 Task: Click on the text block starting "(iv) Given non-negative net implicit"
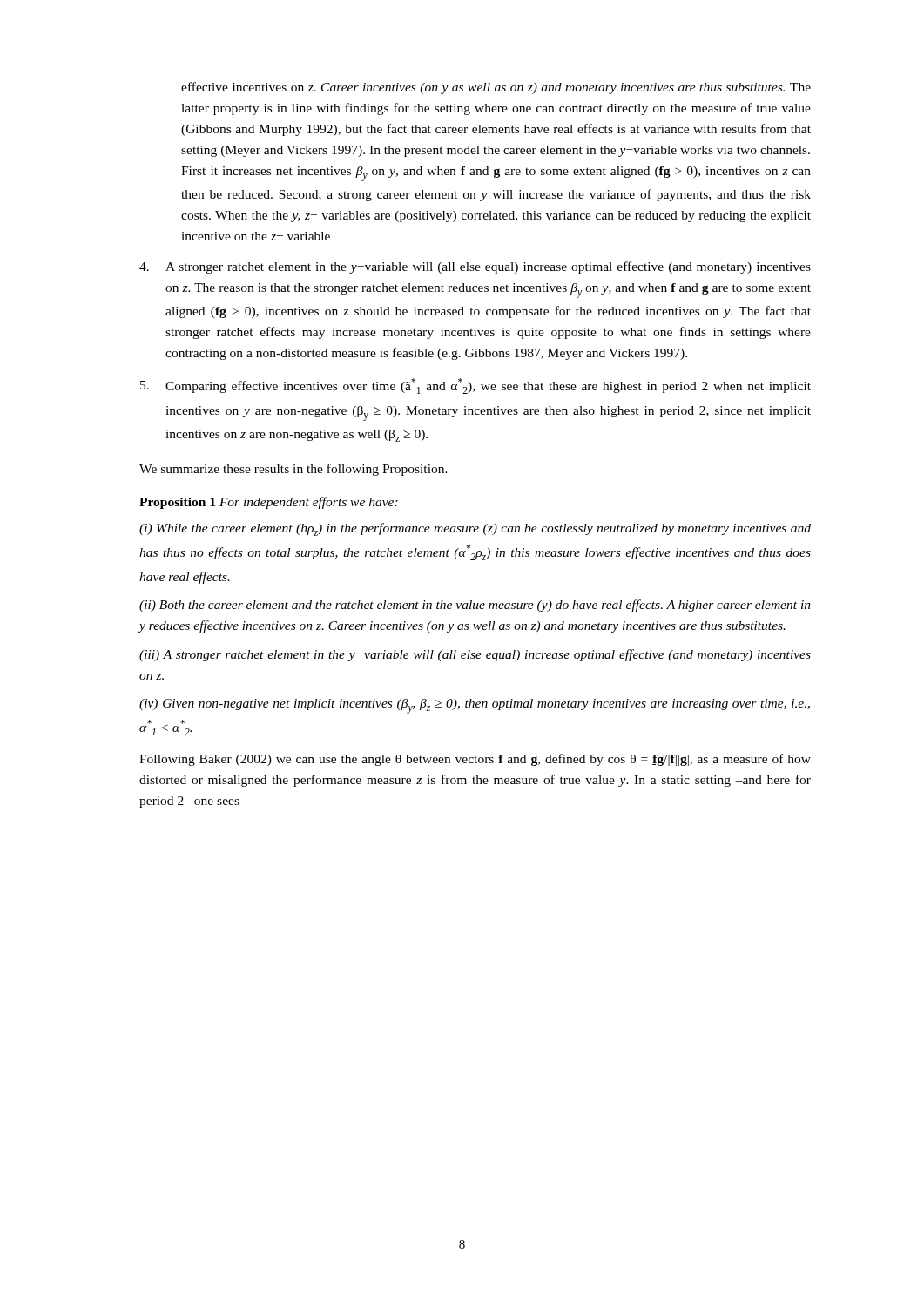[475, 717]
